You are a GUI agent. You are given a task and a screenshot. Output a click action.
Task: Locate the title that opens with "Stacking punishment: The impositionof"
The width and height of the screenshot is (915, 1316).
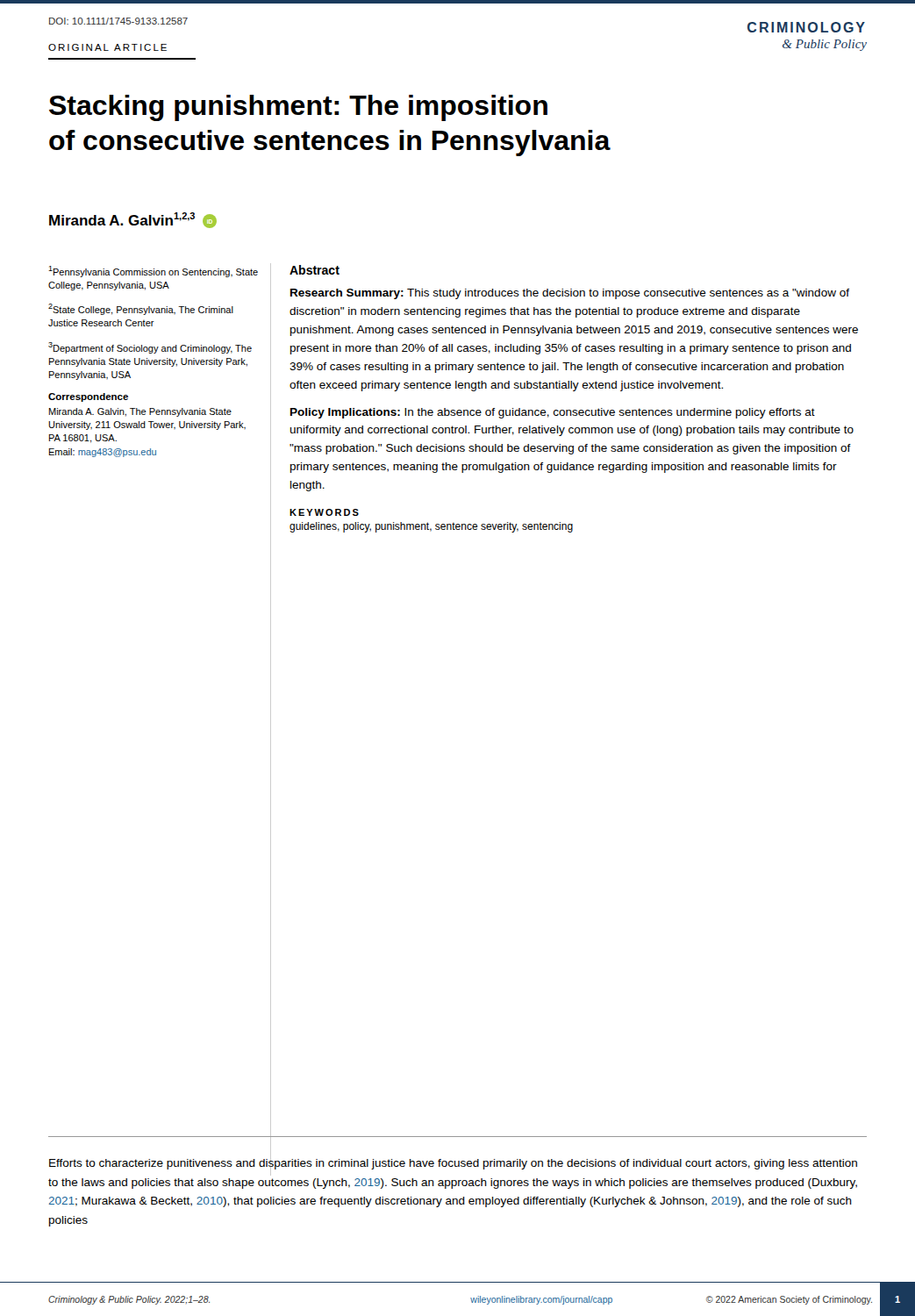[329, 123]
